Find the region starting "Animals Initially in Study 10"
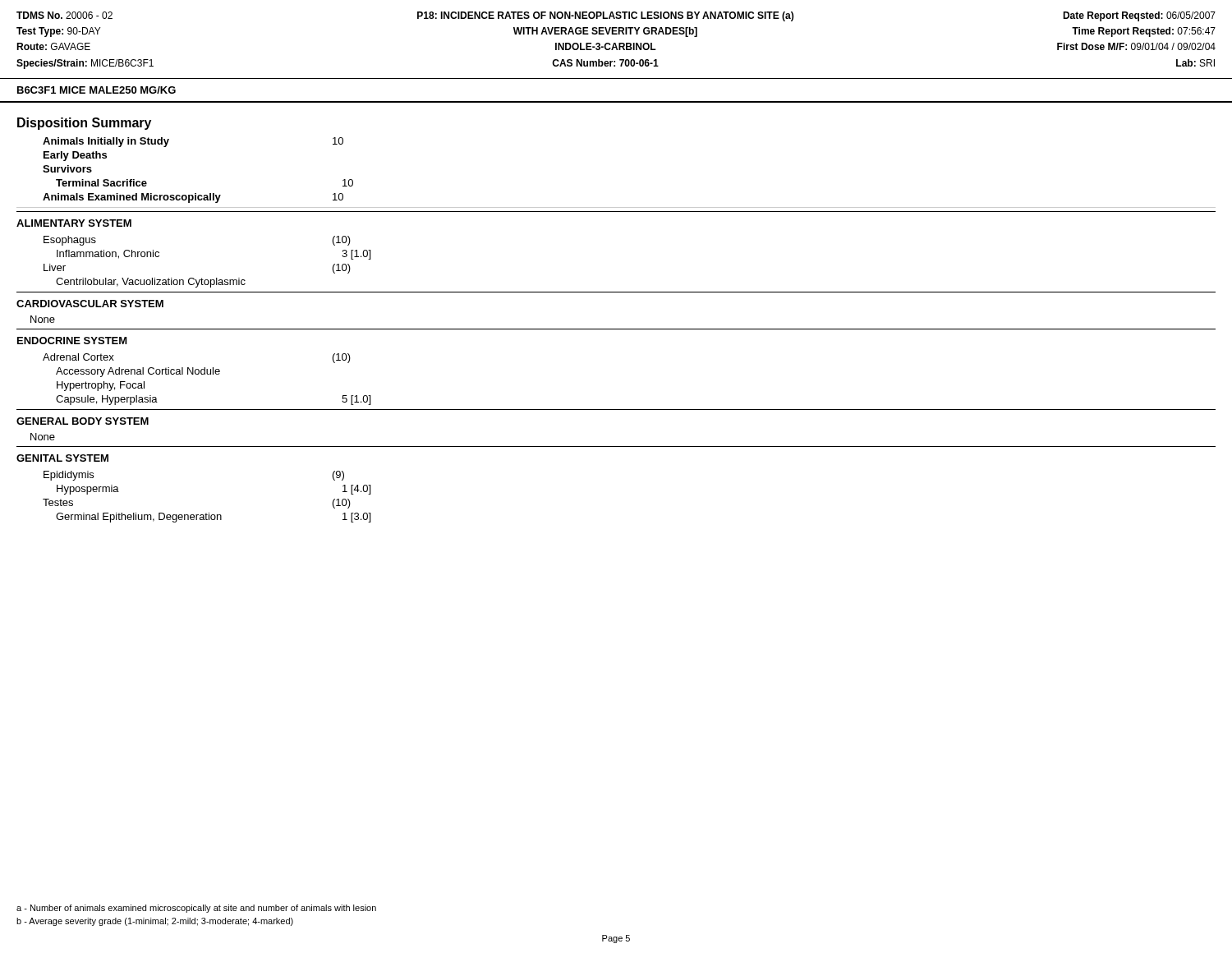Viewport: 1232px width, 953px height. 106,142
